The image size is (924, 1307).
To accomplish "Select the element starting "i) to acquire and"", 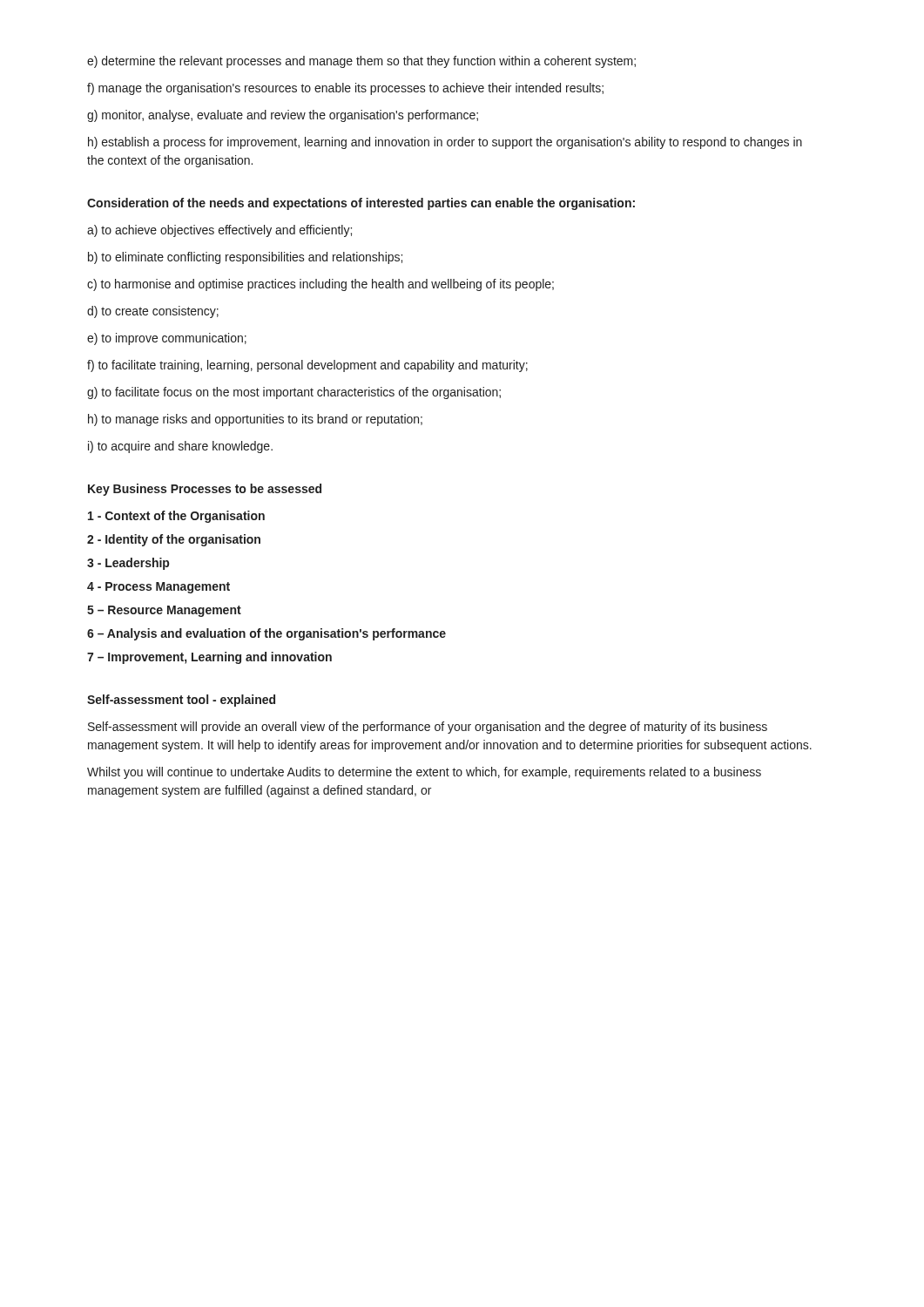I will [180, 446].
